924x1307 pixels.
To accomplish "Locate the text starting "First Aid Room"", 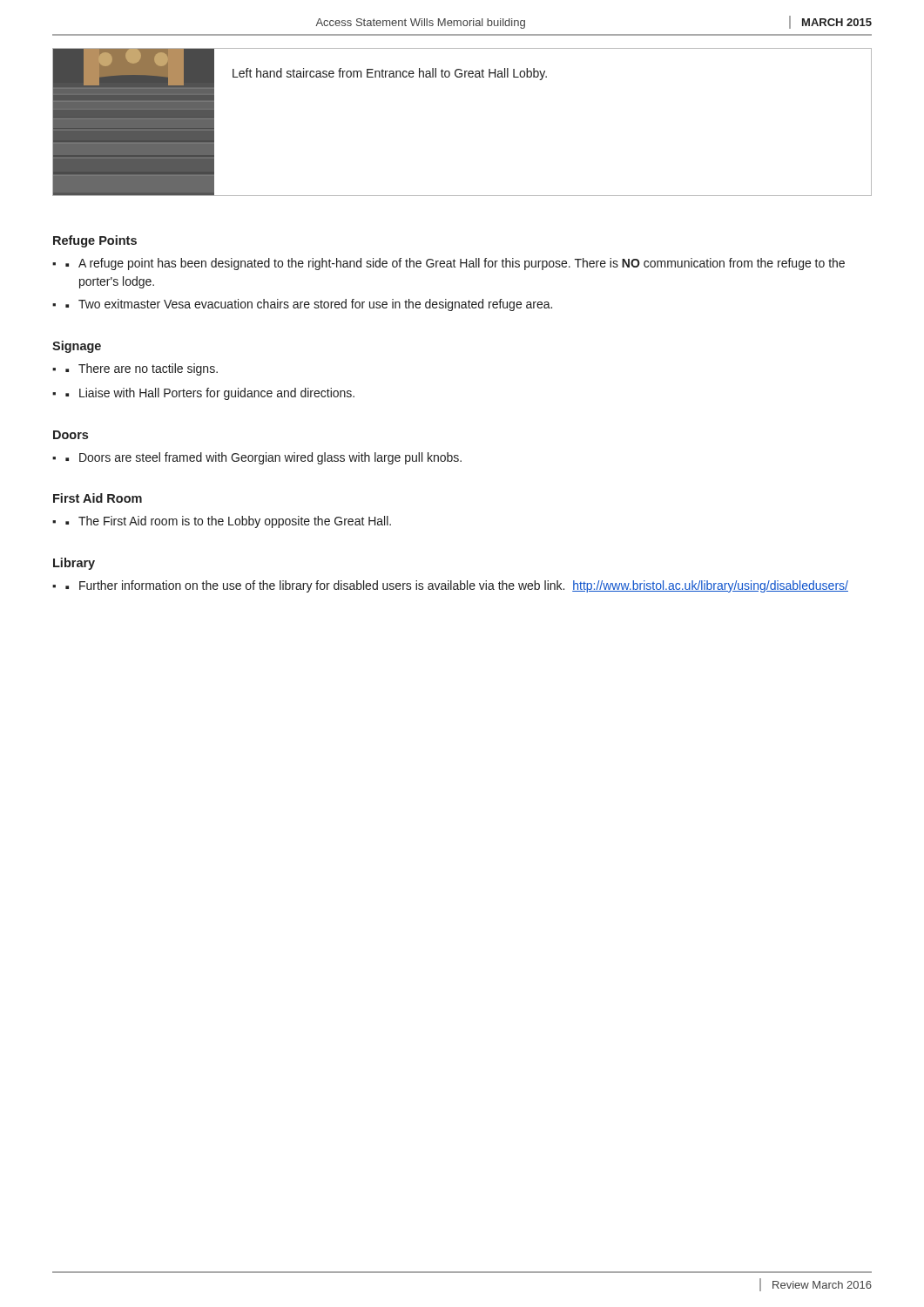I will click(x=97, y=498).
